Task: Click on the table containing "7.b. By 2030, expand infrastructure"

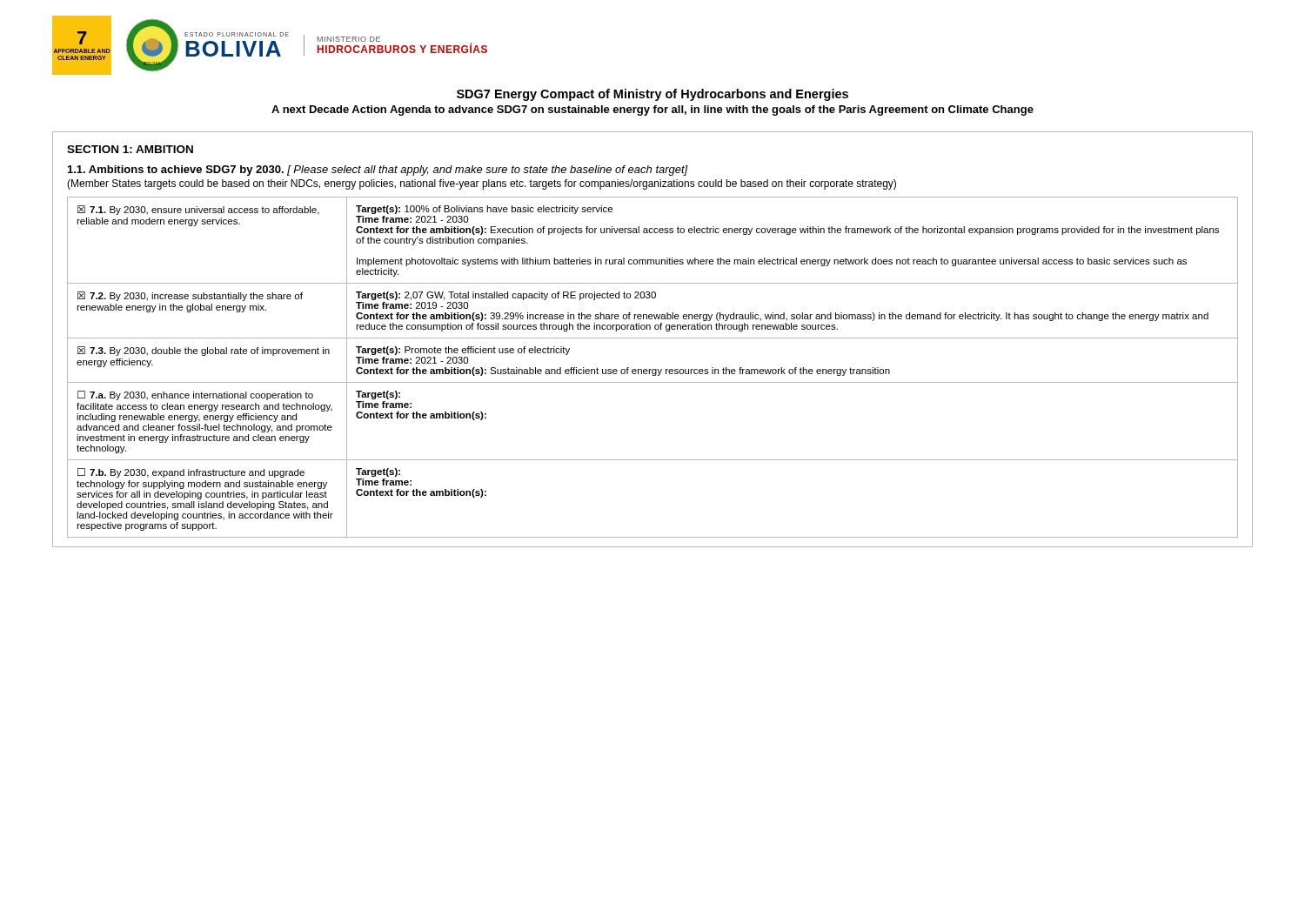Action: (652, 367)
